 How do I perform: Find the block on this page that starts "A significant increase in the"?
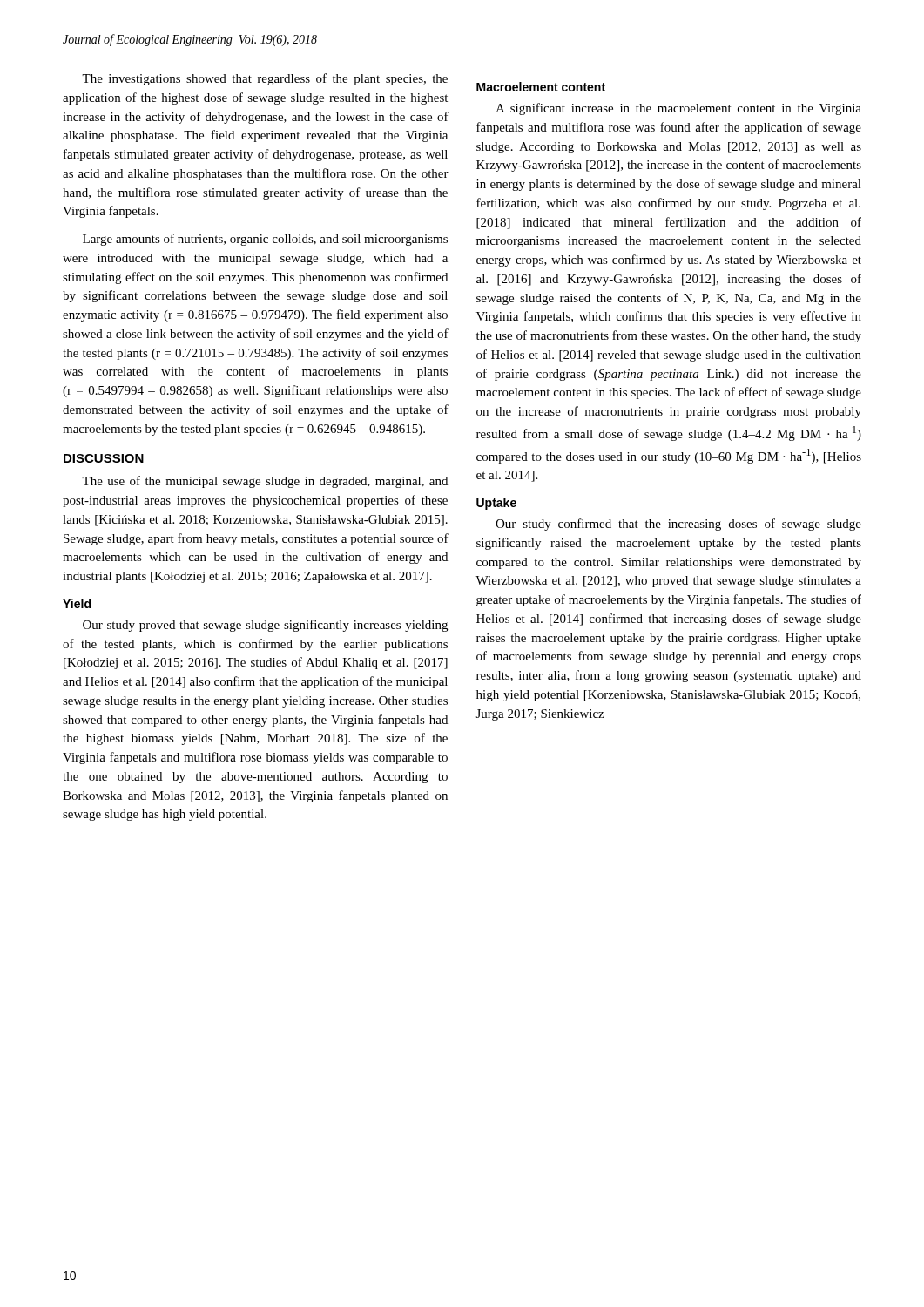click(669, 292)
